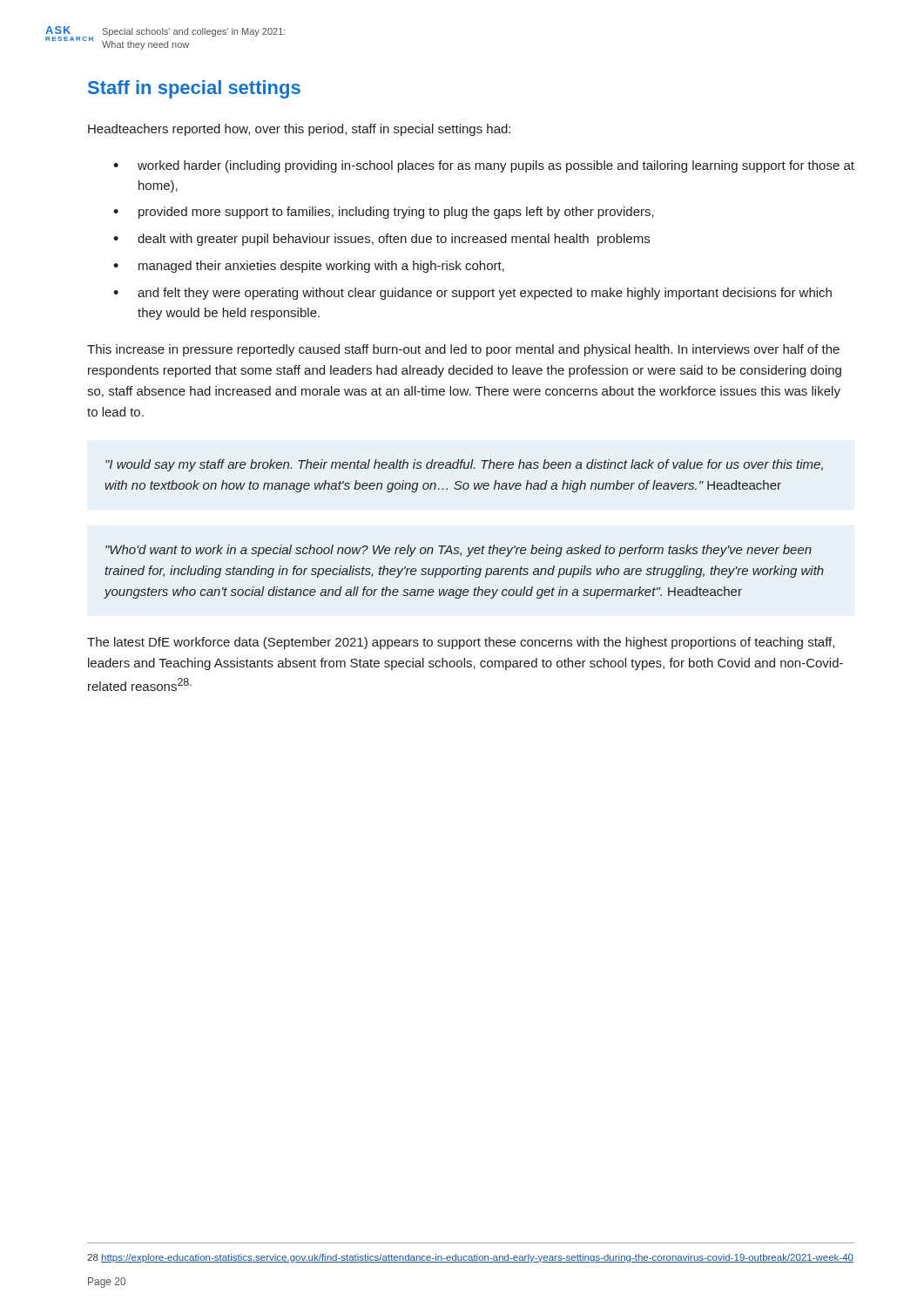Find the list item that reads "• dealt with greater"

484,239
